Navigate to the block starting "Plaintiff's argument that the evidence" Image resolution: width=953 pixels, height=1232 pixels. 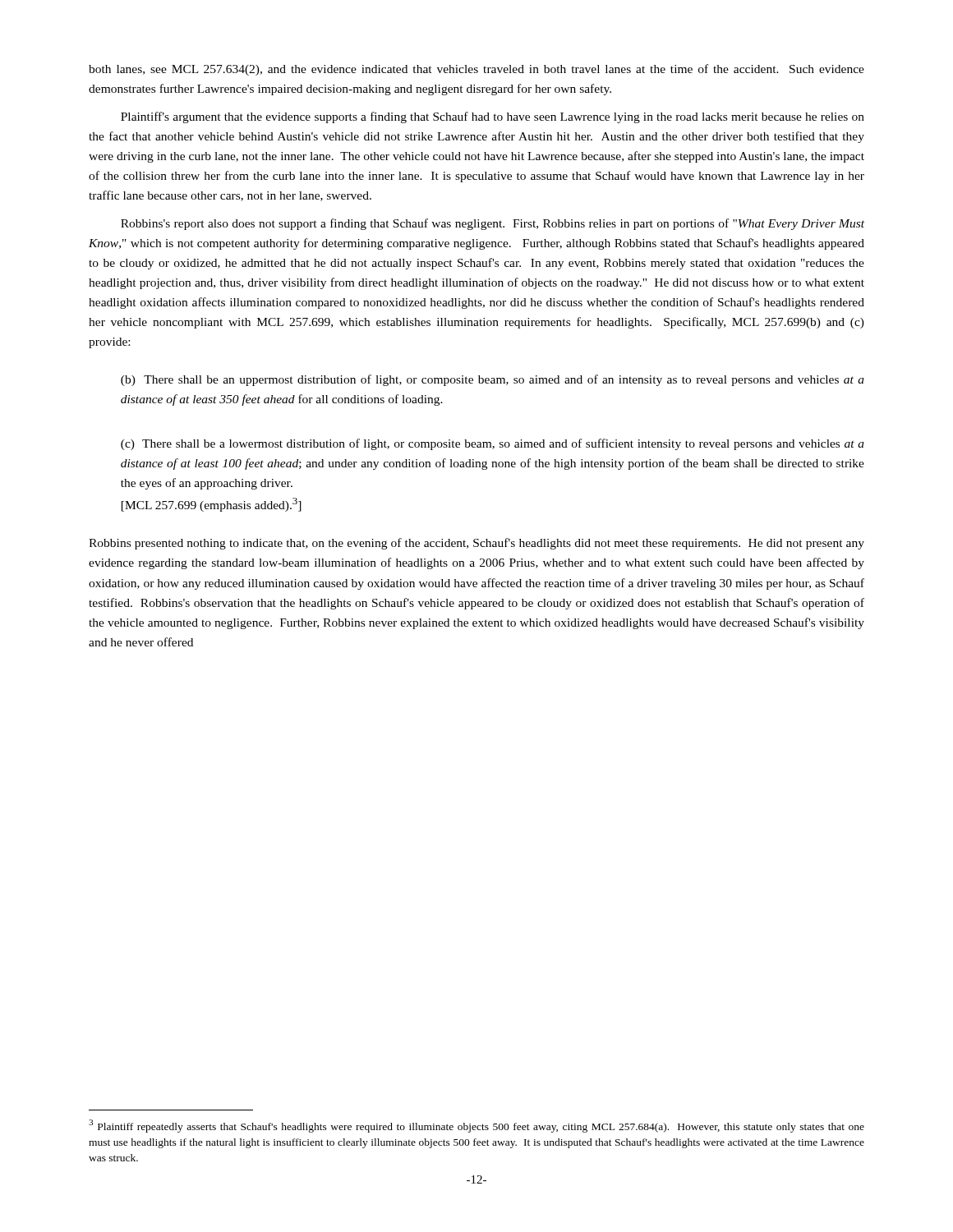pyautogui.click(x=476, y=156)
